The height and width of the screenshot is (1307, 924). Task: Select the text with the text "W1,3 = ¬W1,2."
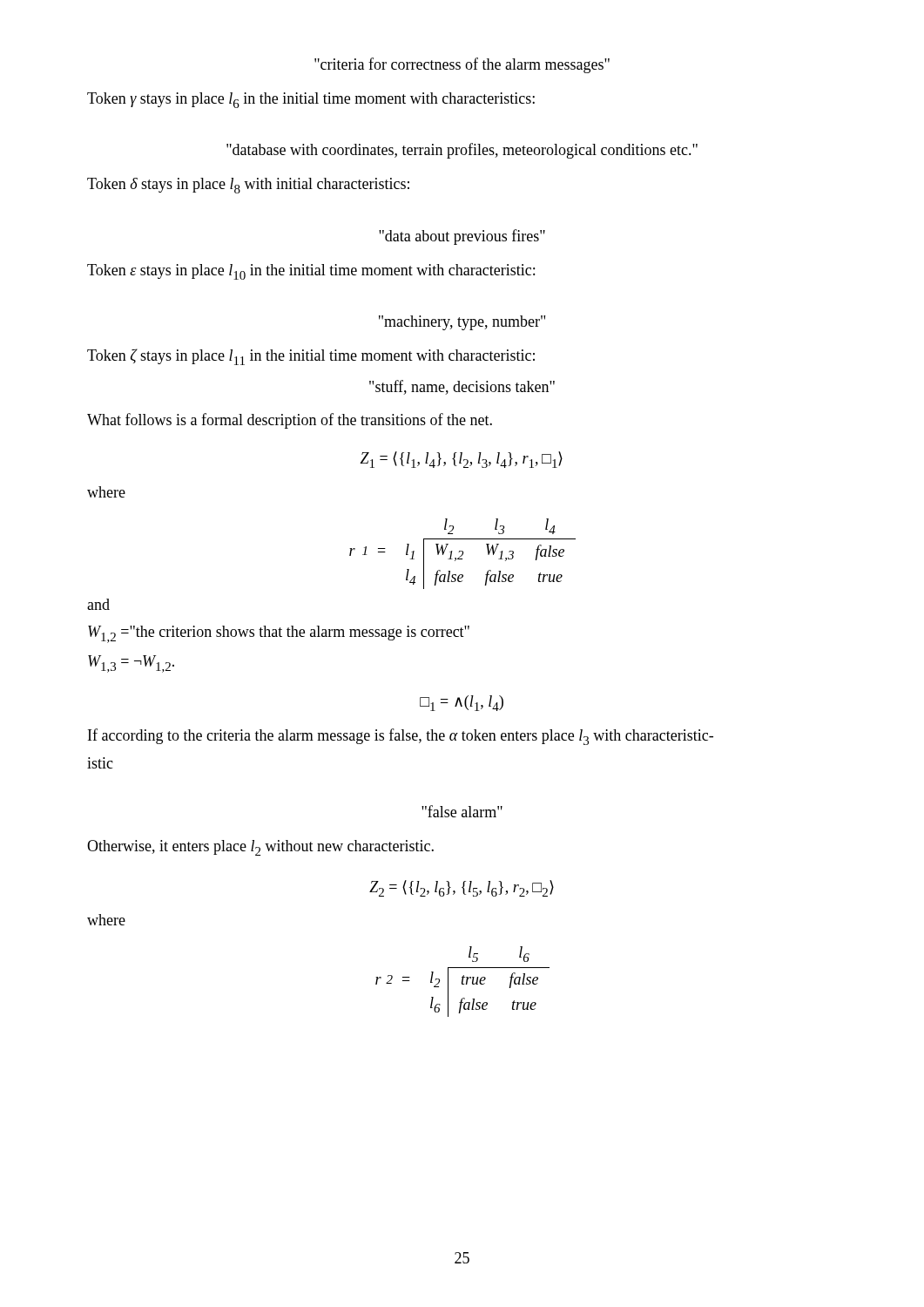coord(131,663)
